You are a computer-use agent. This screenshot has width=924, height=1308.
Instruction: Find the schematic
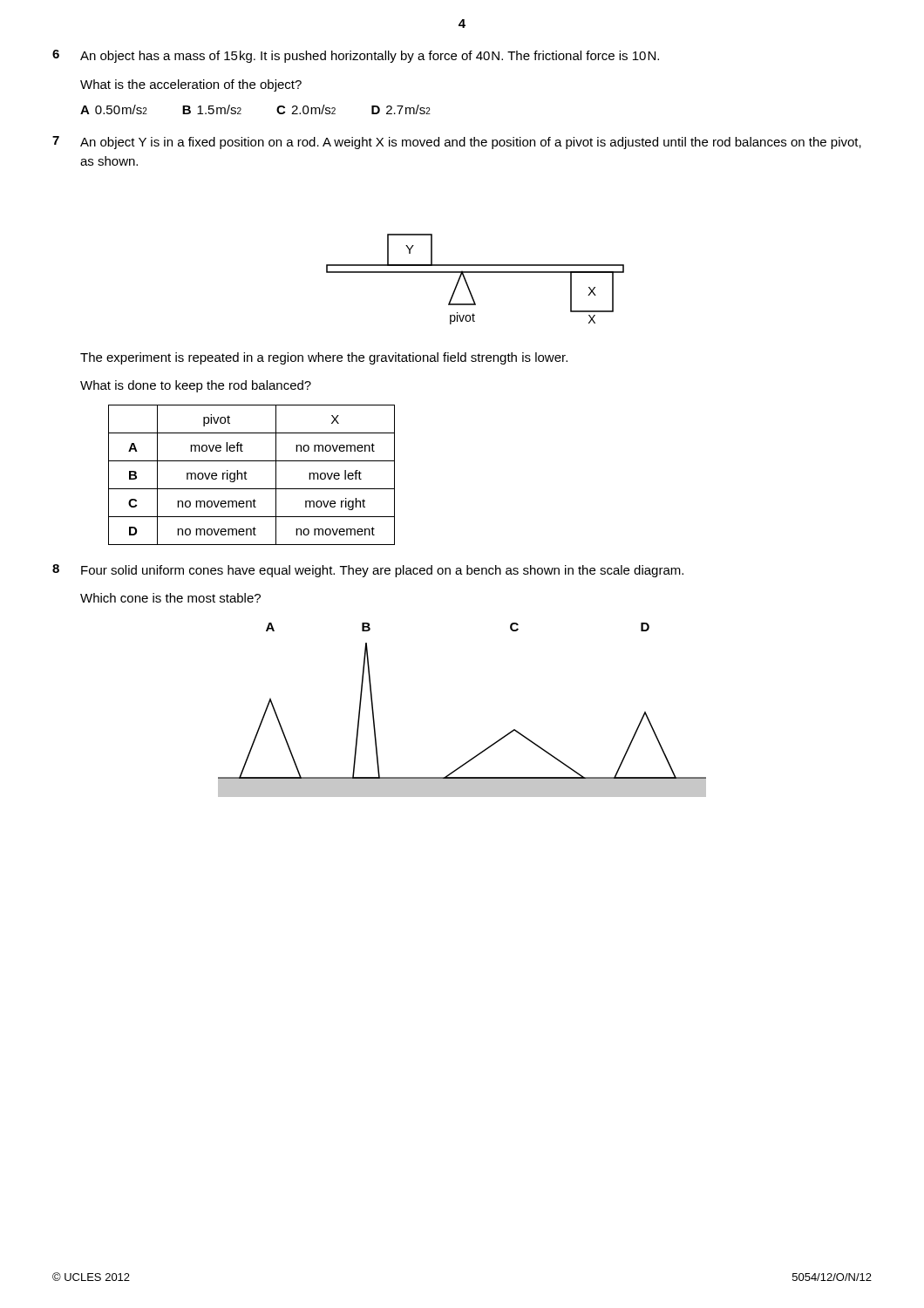click(462, 265)
